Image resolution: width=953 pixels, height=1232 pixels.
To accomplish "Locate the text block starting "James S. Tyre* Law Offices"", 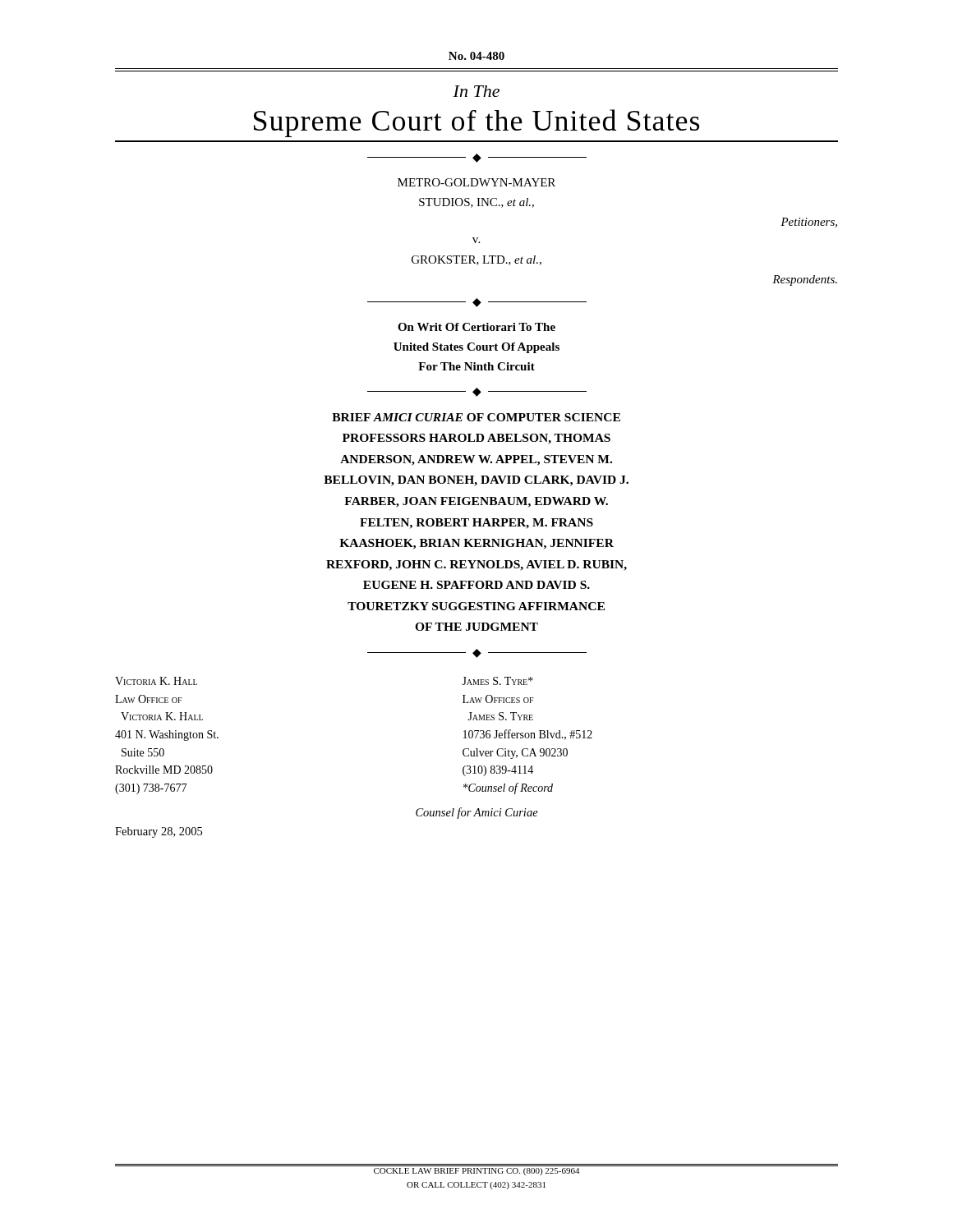I will point(527,735).
